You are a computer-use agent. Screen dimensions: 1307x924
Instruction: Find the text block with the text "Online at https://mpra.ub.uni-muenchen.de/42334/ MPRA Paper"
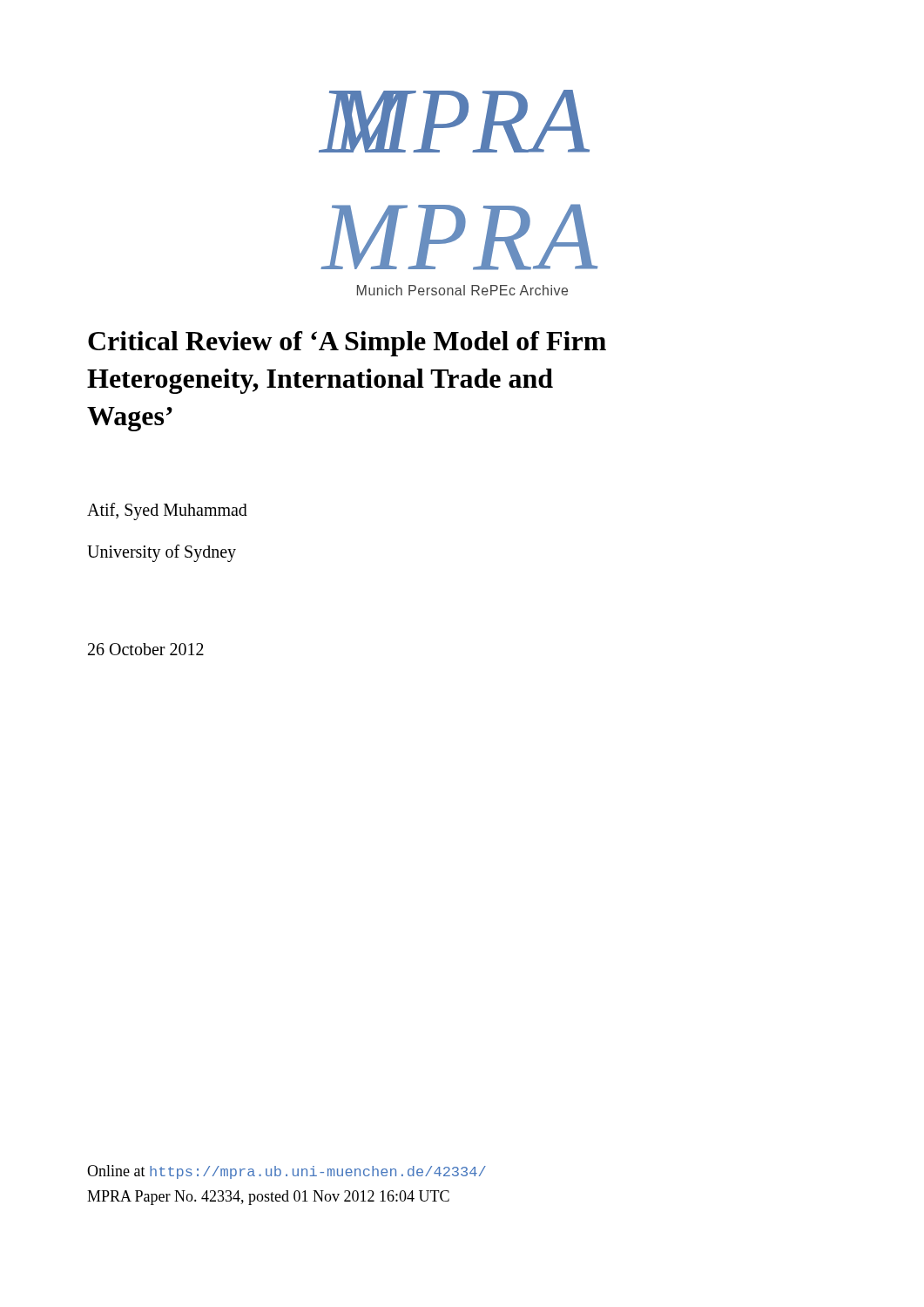click(x=392, y=1184)
